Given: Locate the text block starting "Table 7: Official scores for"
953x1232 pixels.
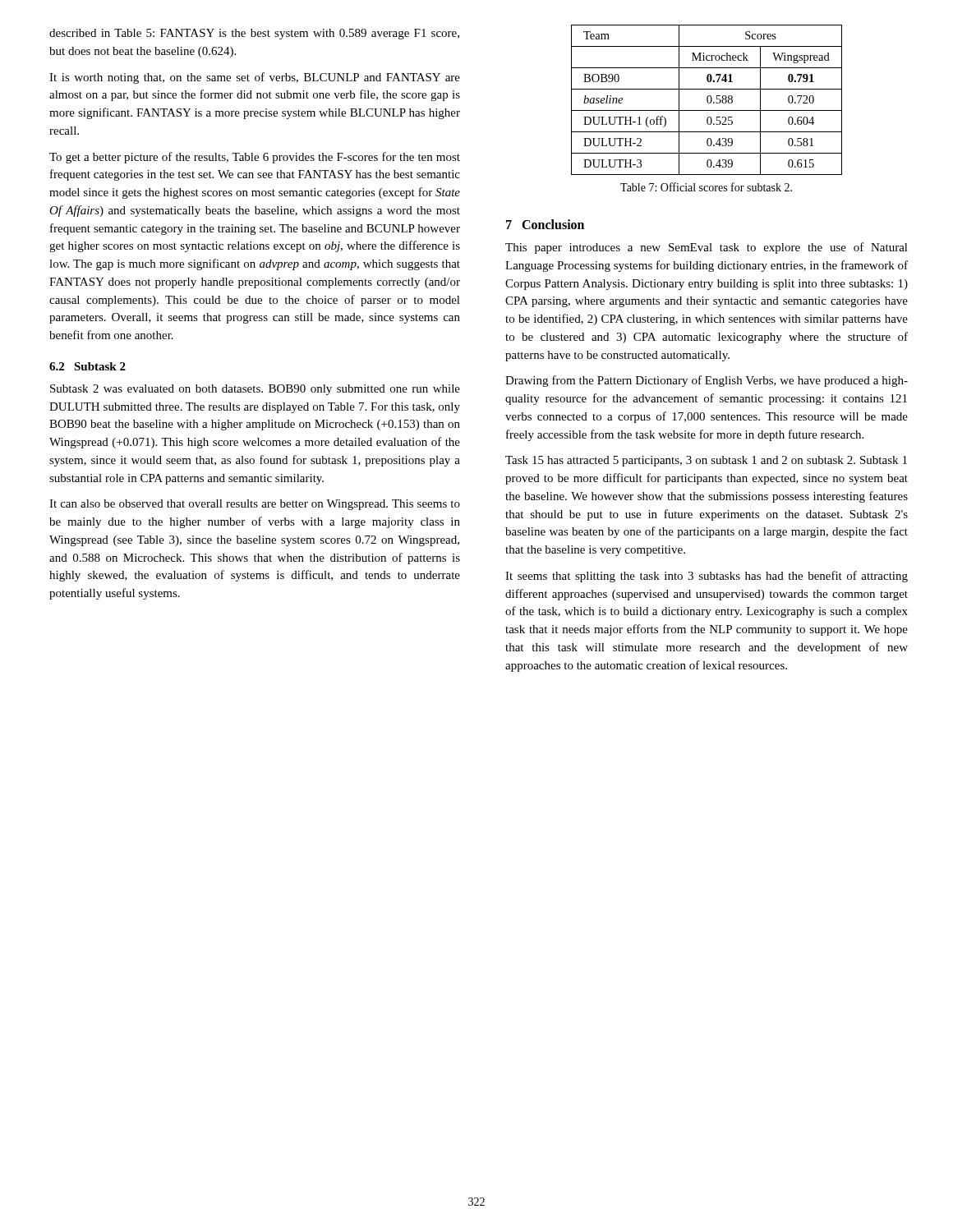Looking at the screenshot, I should (707, 188).
